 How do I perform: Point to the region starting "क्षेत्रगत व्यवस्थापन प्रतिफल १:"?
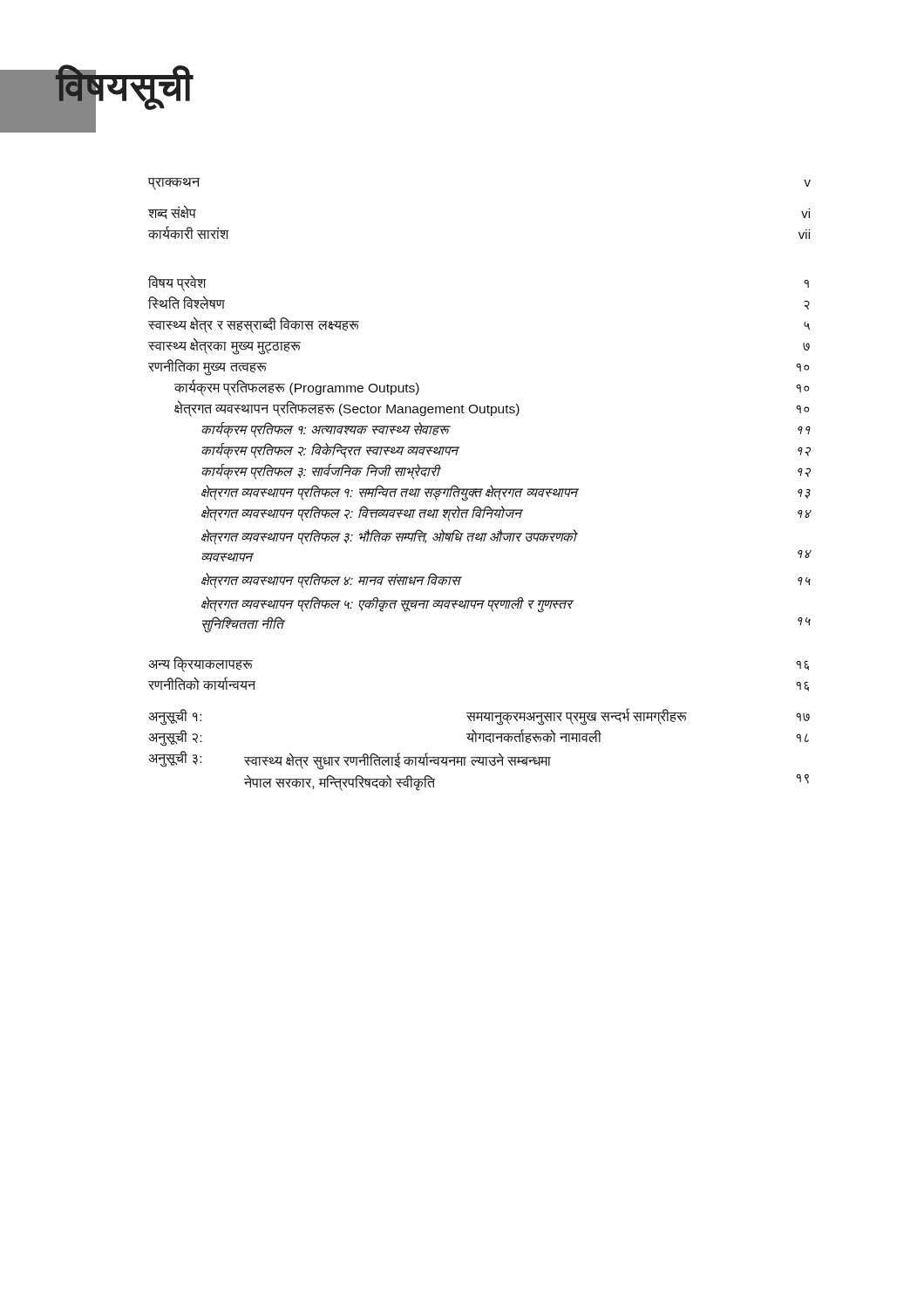pyautogui.click(x=506, y=493)
